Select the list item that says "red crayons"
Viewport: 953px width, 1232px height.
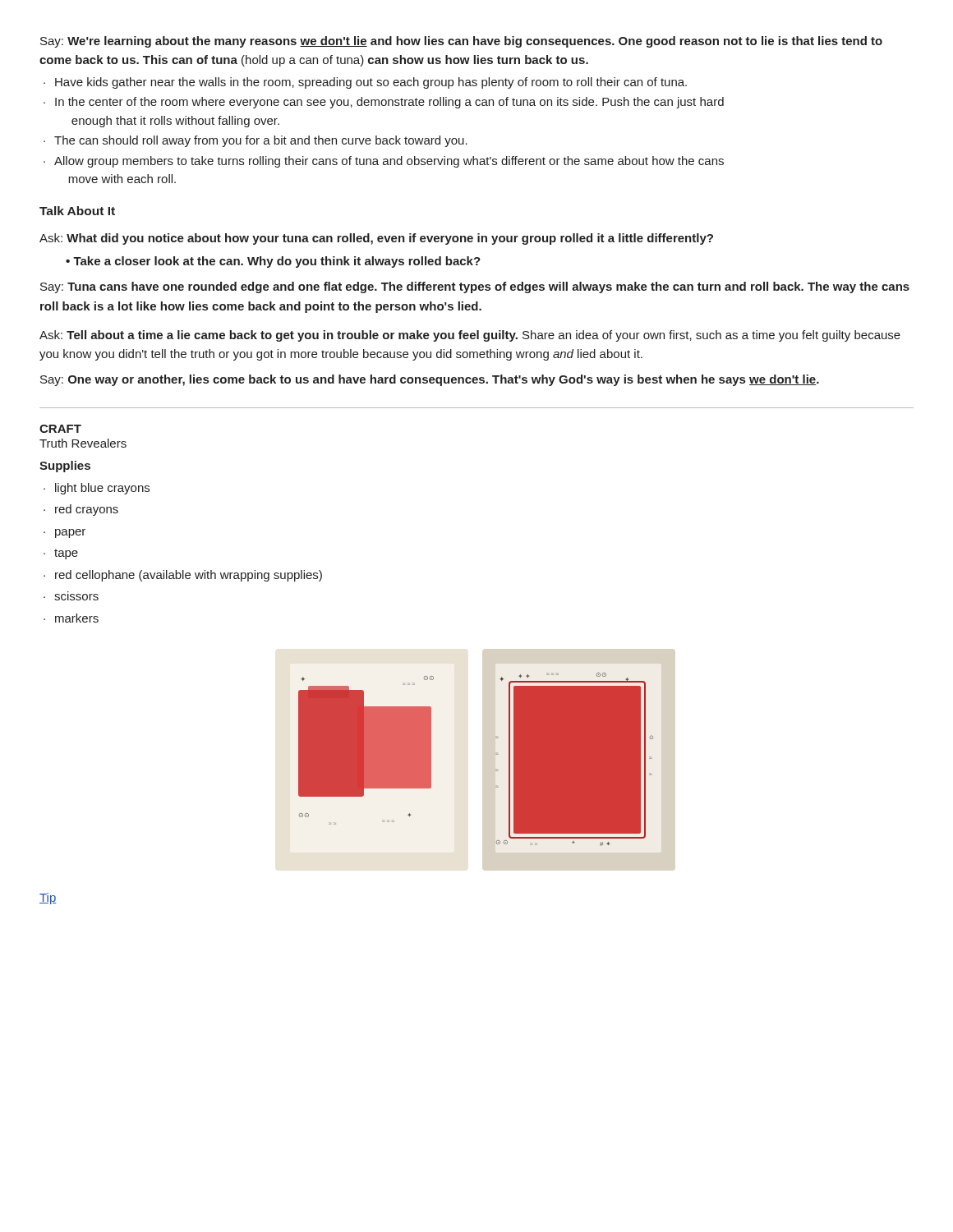(86, 509)
